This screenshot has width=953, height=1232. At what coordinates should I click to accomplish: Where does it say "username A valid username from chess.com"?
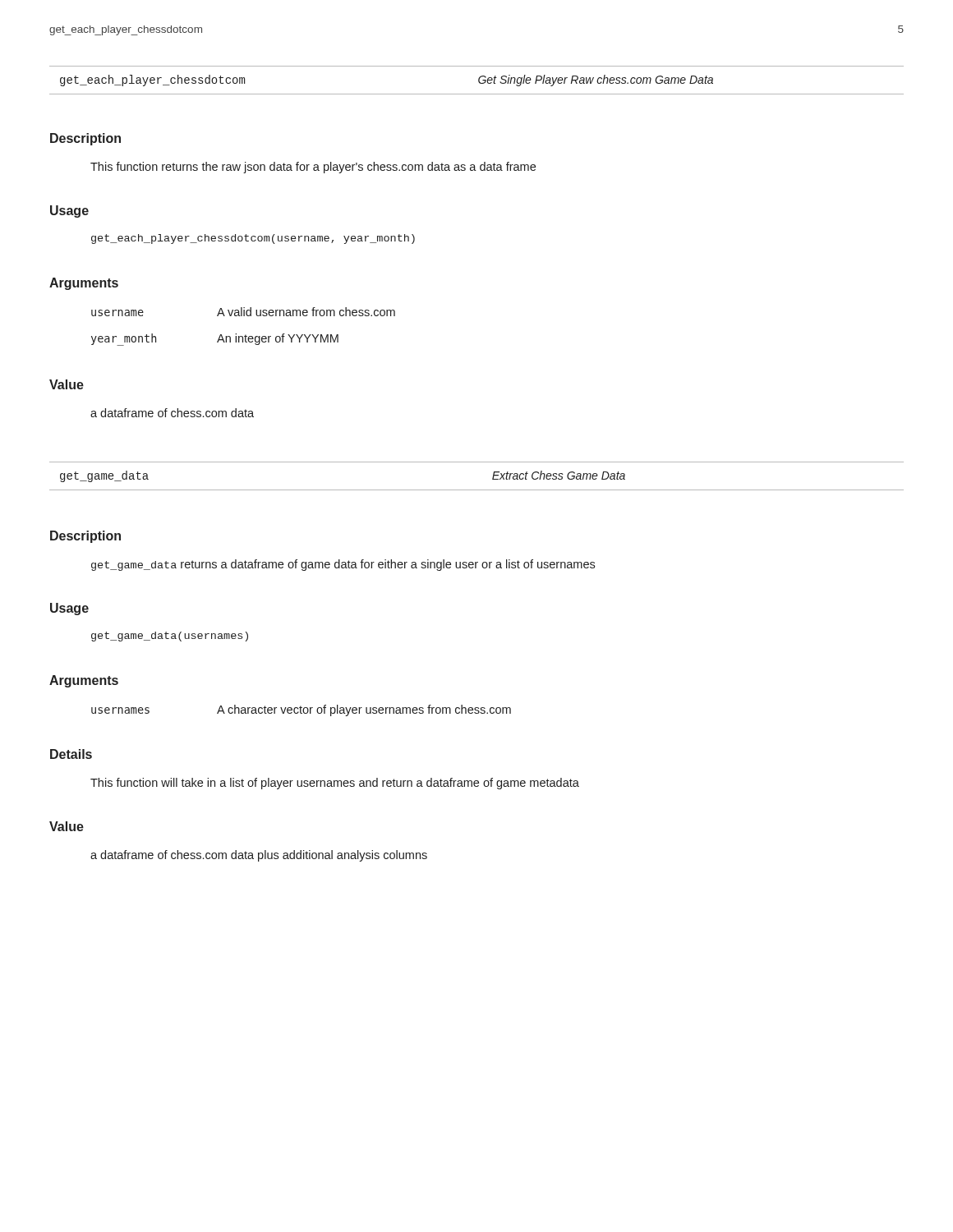pos(243,313)
